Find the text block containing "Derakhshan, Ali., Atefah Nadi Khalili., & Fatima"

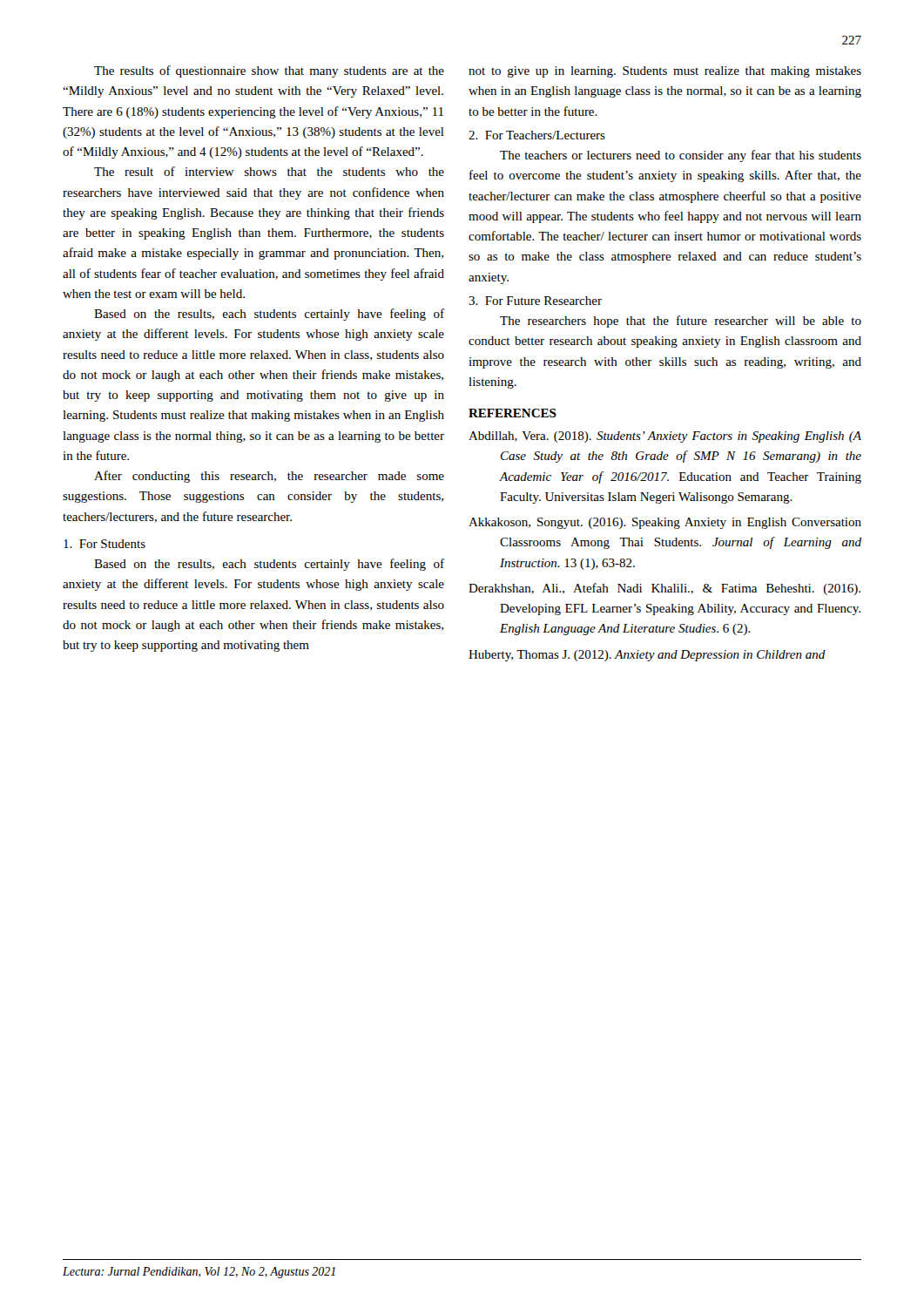[665, 608]
